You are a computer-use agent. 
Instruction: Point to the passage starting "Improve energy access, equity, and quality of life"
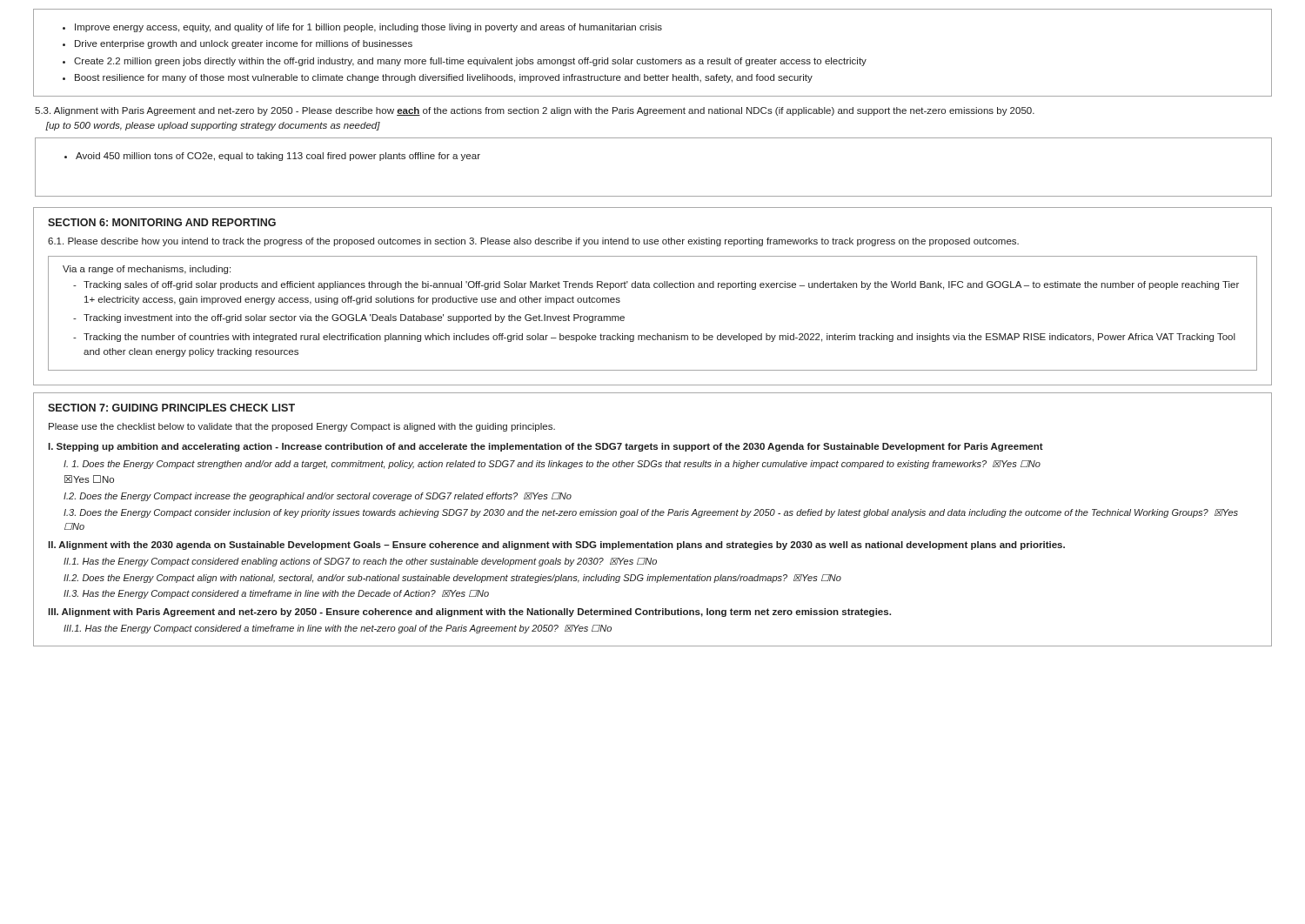click(x=368, y=27)
